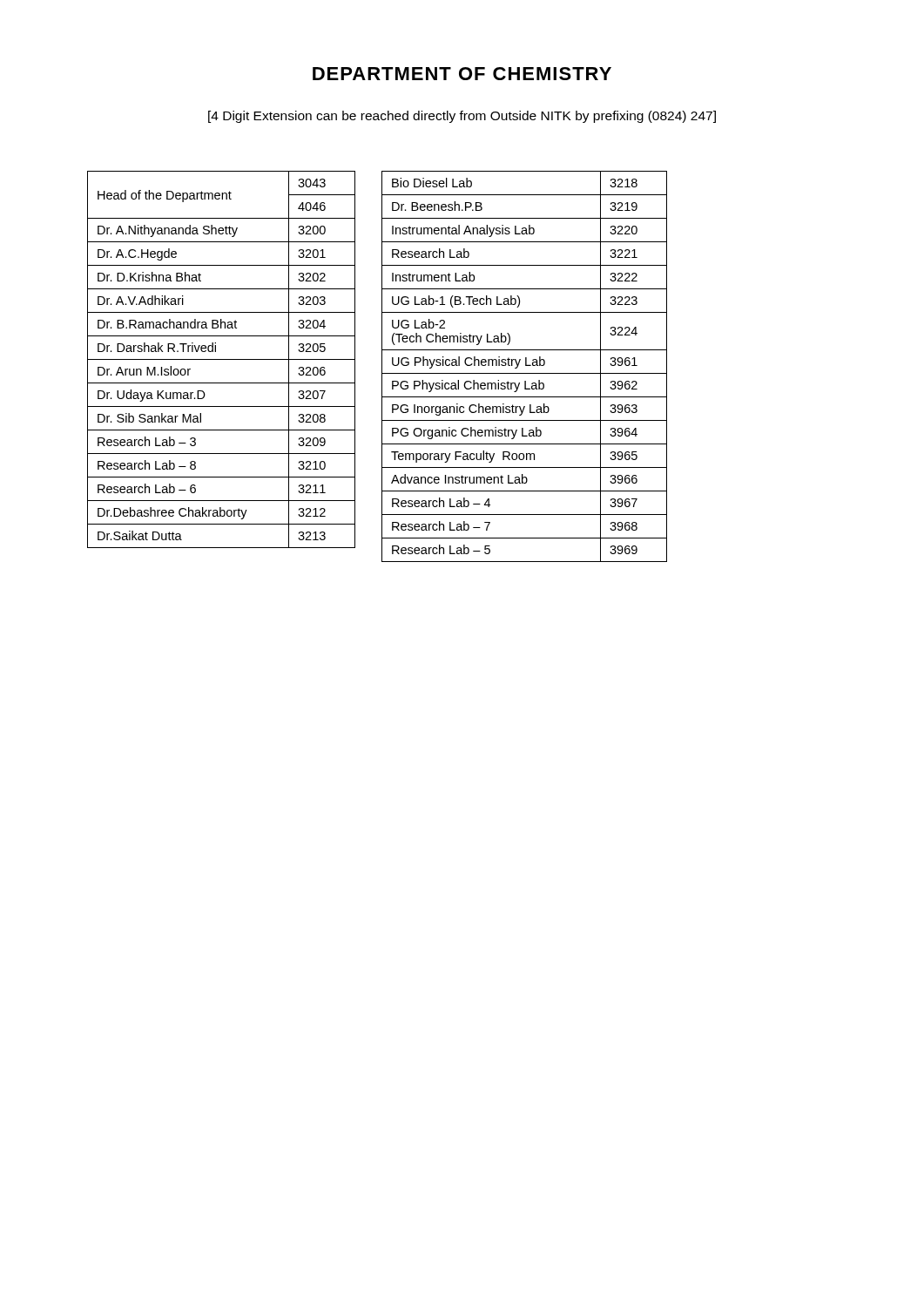Find the block on this page that starts "[4 Digit Extension can be"
924x1307 pixels.
click(x=462, y=116)
